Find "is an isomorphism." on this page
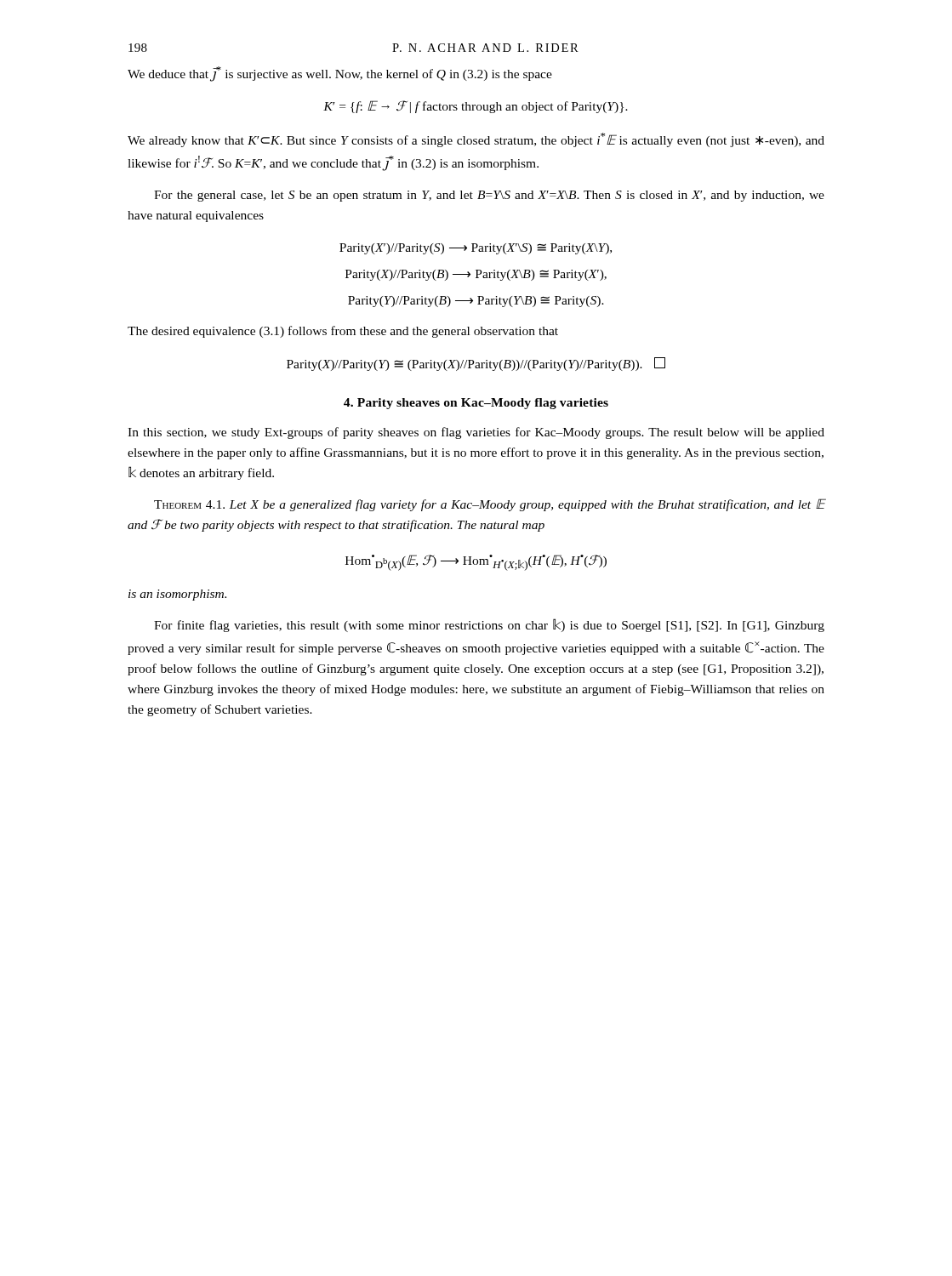Viewport: 952px width, 1276px height. [177, 595]
